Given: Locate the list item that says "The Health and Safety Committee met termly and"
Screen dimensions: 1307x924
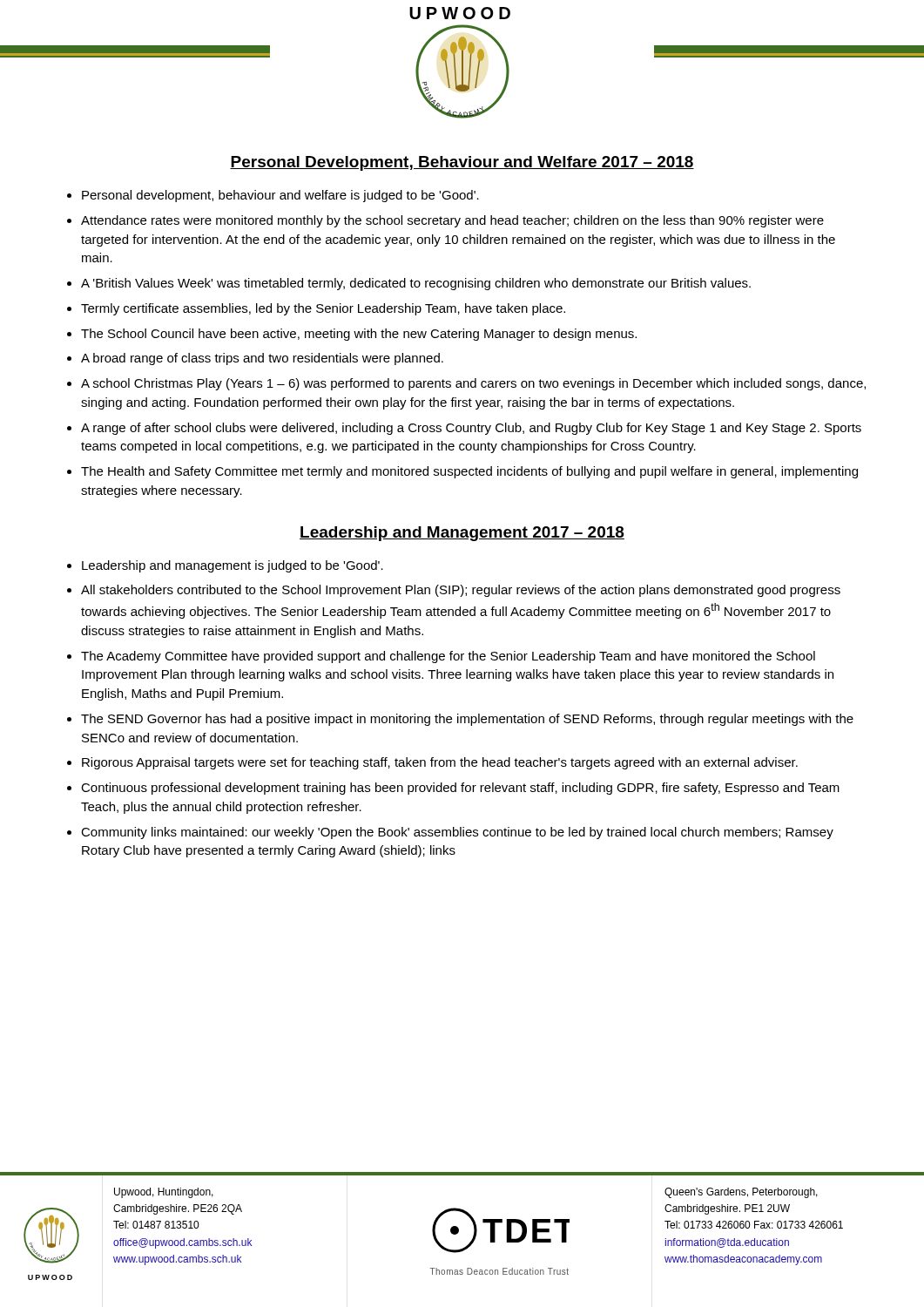Looking at the screenshot, I should click(470, 480).
